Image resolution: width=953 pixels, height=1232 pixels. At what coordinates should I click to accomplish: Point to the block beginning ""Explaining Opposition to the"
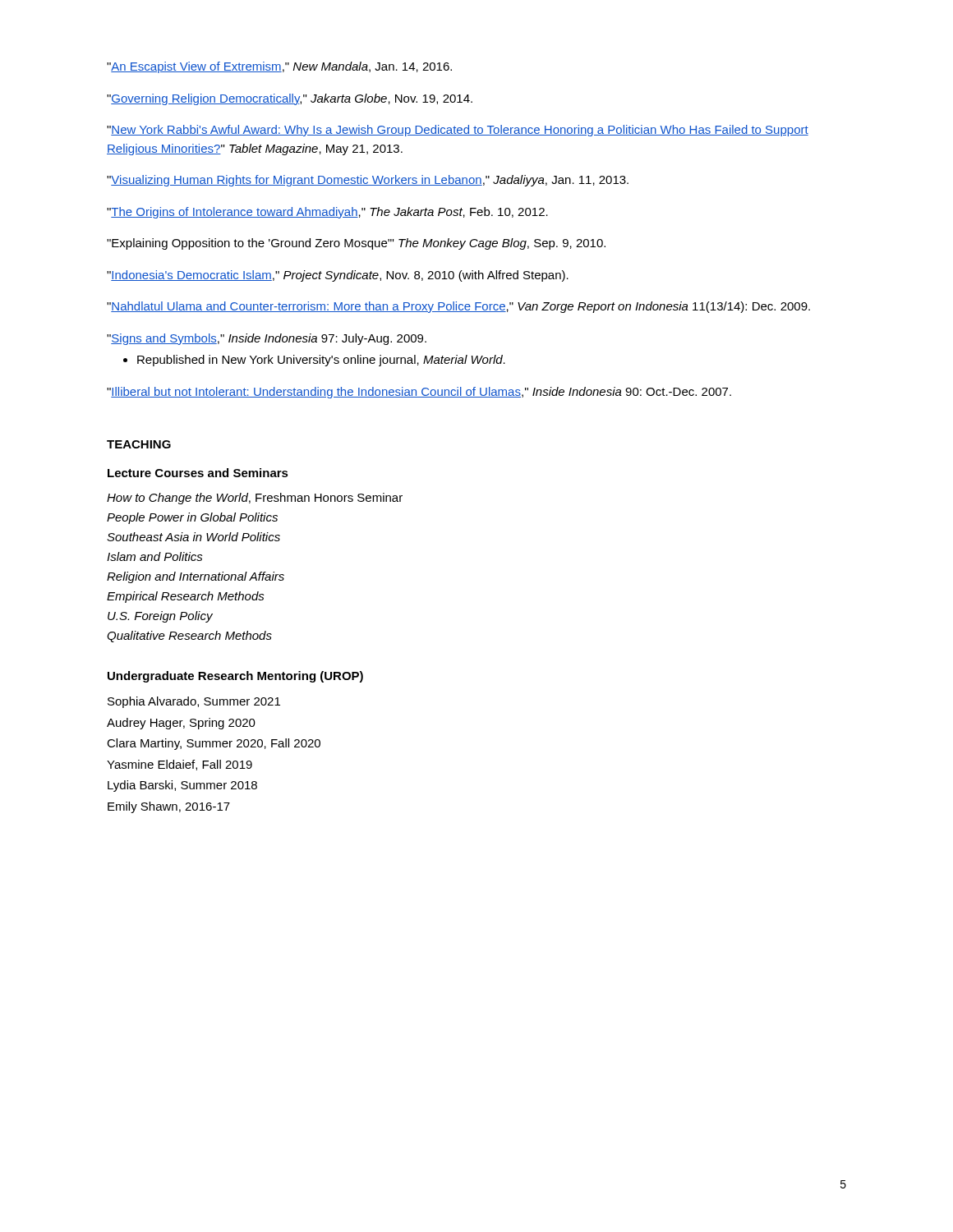[x=357, y=243]
